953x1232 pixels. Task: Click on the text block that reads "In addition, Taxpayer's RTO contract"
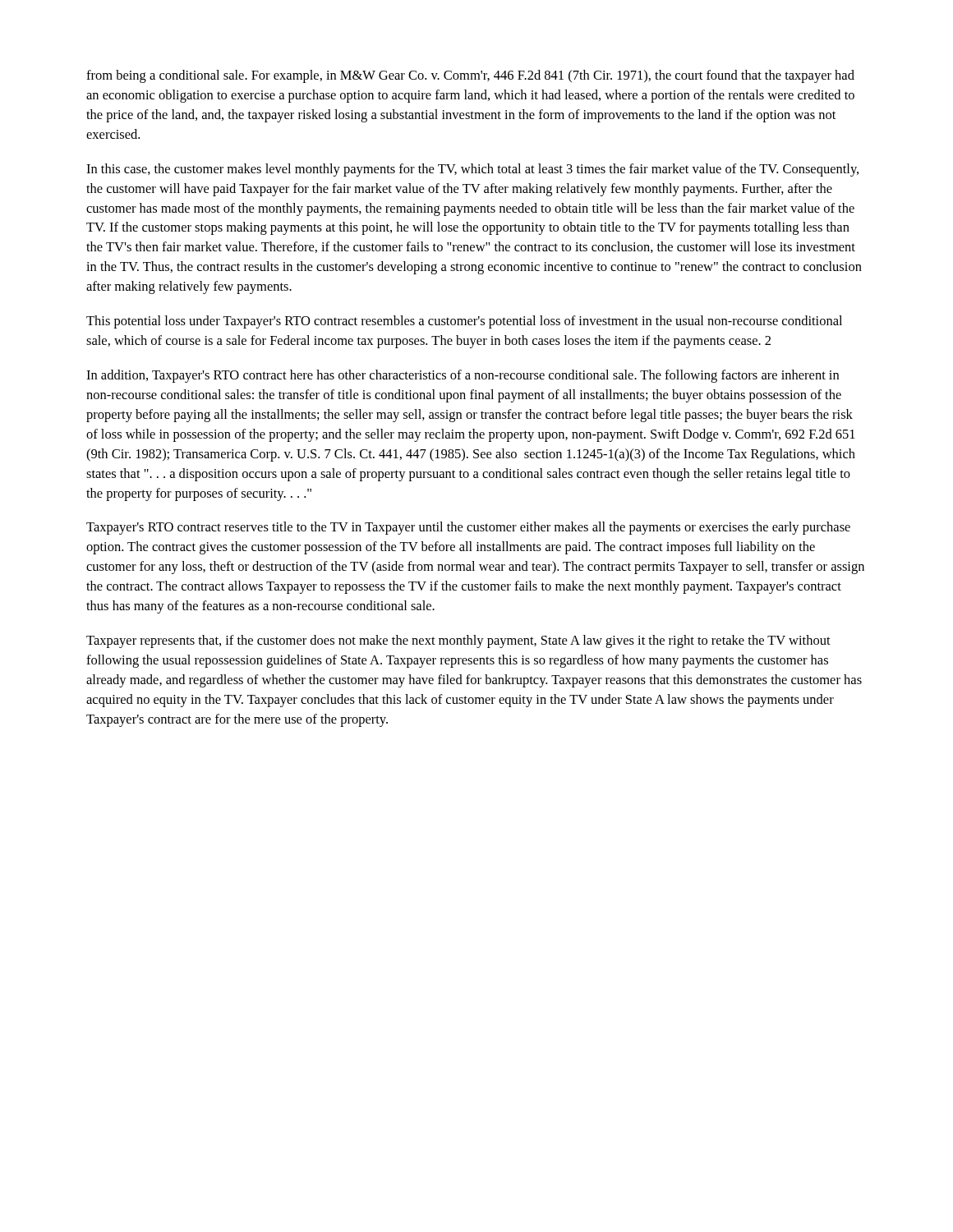pyautogui.click(x=471, y=434)
